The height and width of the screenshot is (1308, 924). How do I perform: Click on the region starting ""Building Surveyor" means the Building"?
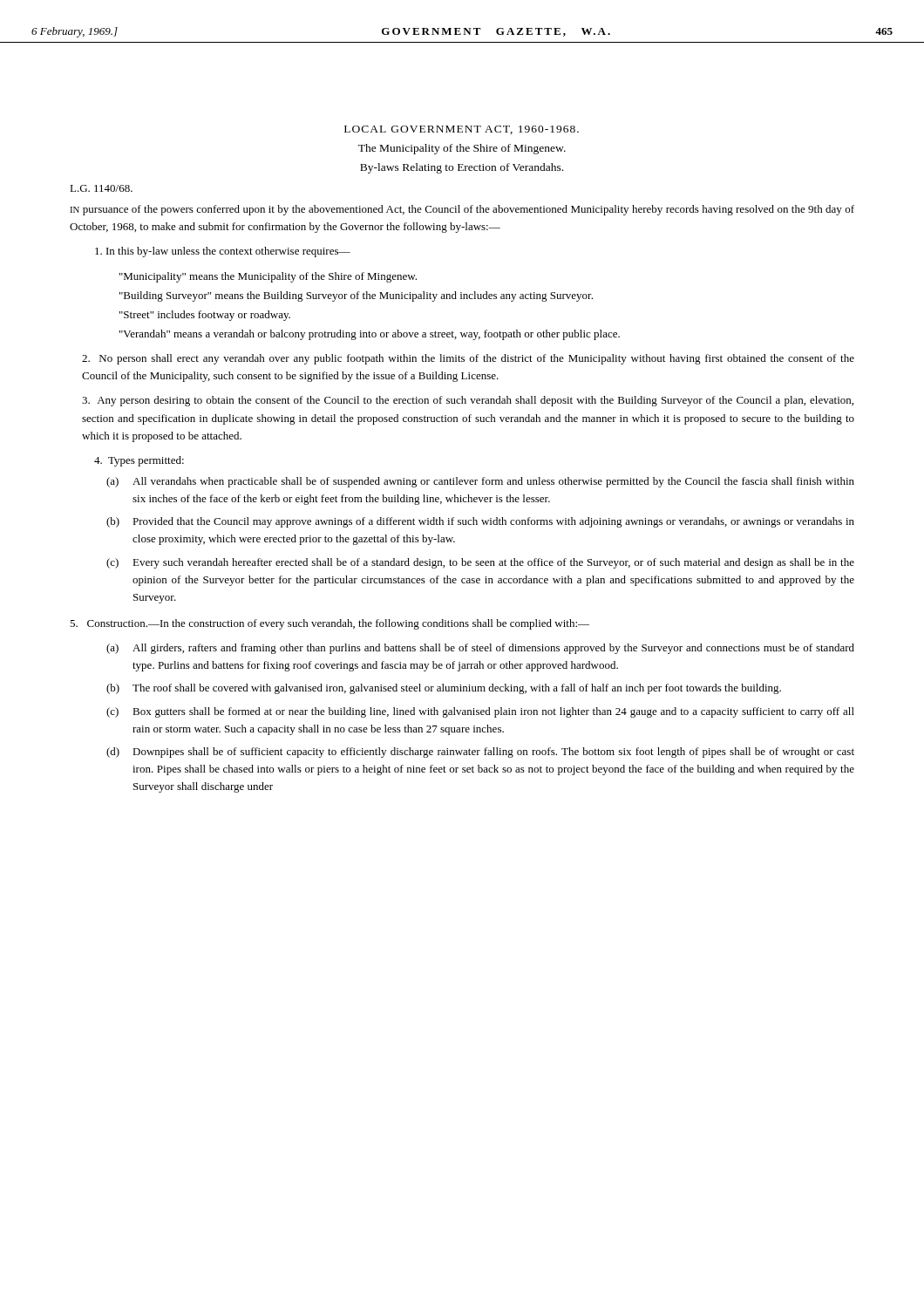[x=356, y=295]
